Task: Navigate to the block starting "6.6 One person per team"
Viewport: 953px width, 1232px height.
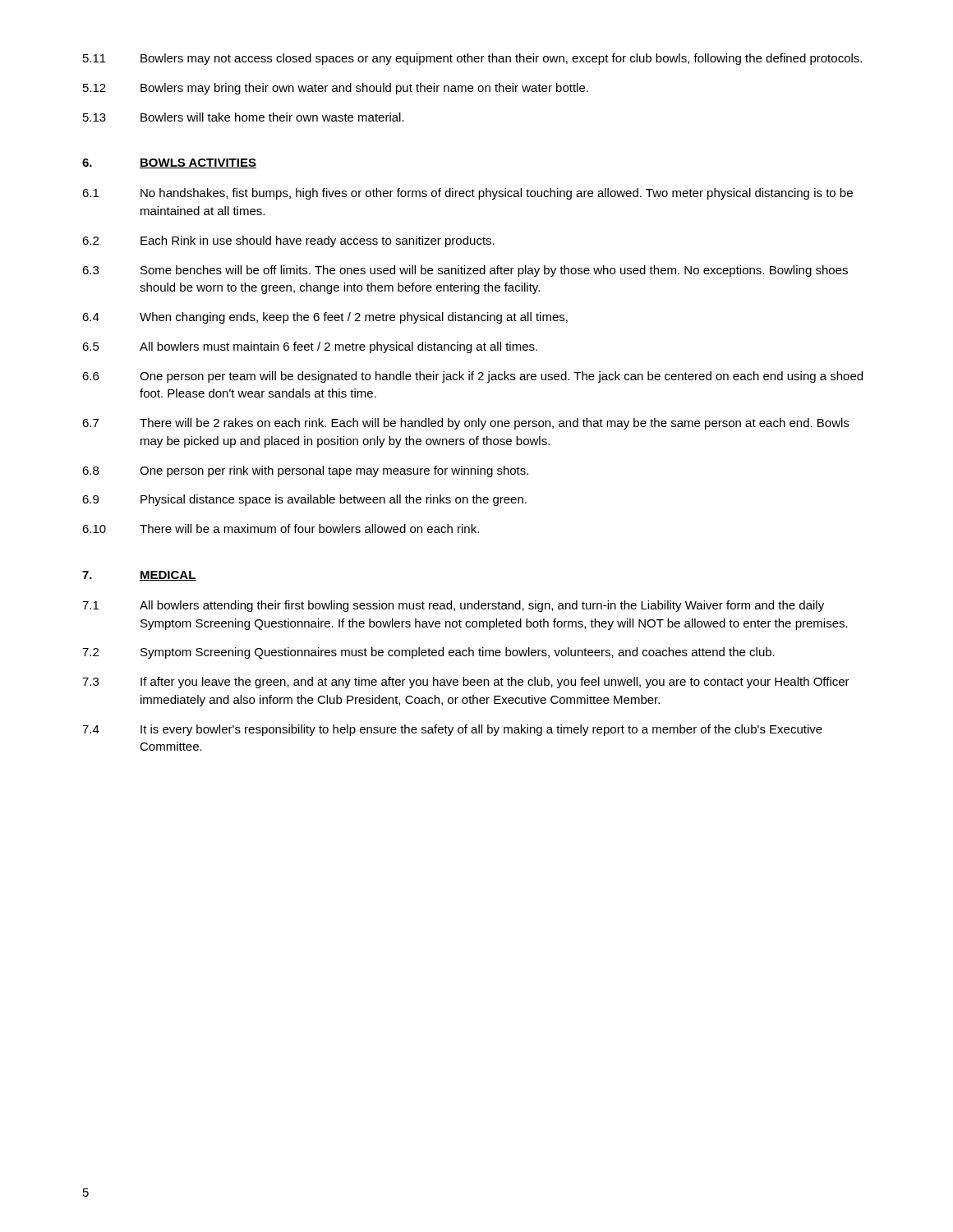Action: (476, 385)
